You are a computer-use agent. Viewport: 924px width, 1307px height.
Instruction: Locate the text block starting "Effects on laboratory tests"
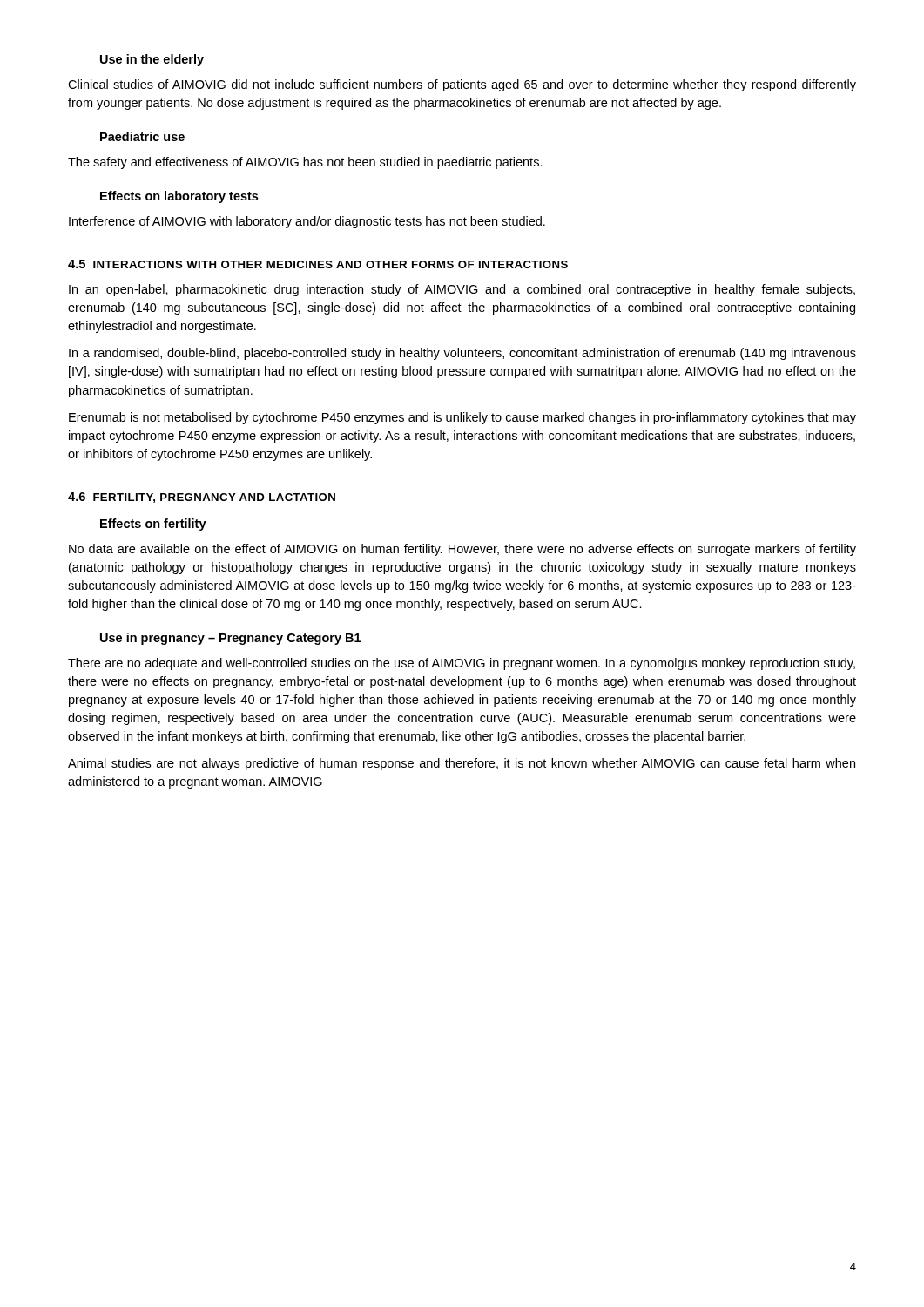(179, 196)
